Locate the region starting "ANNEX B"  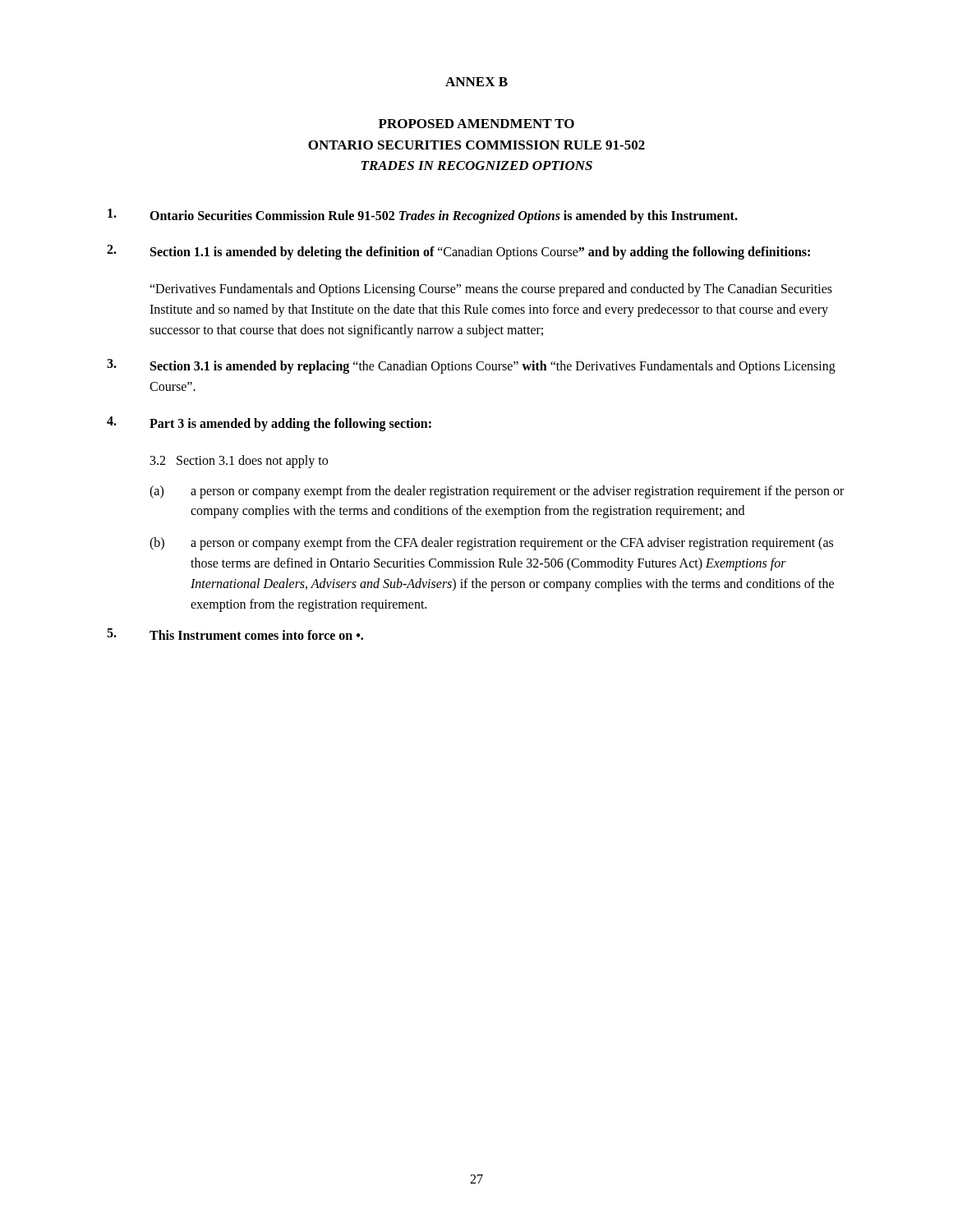[x=476, y=82]
